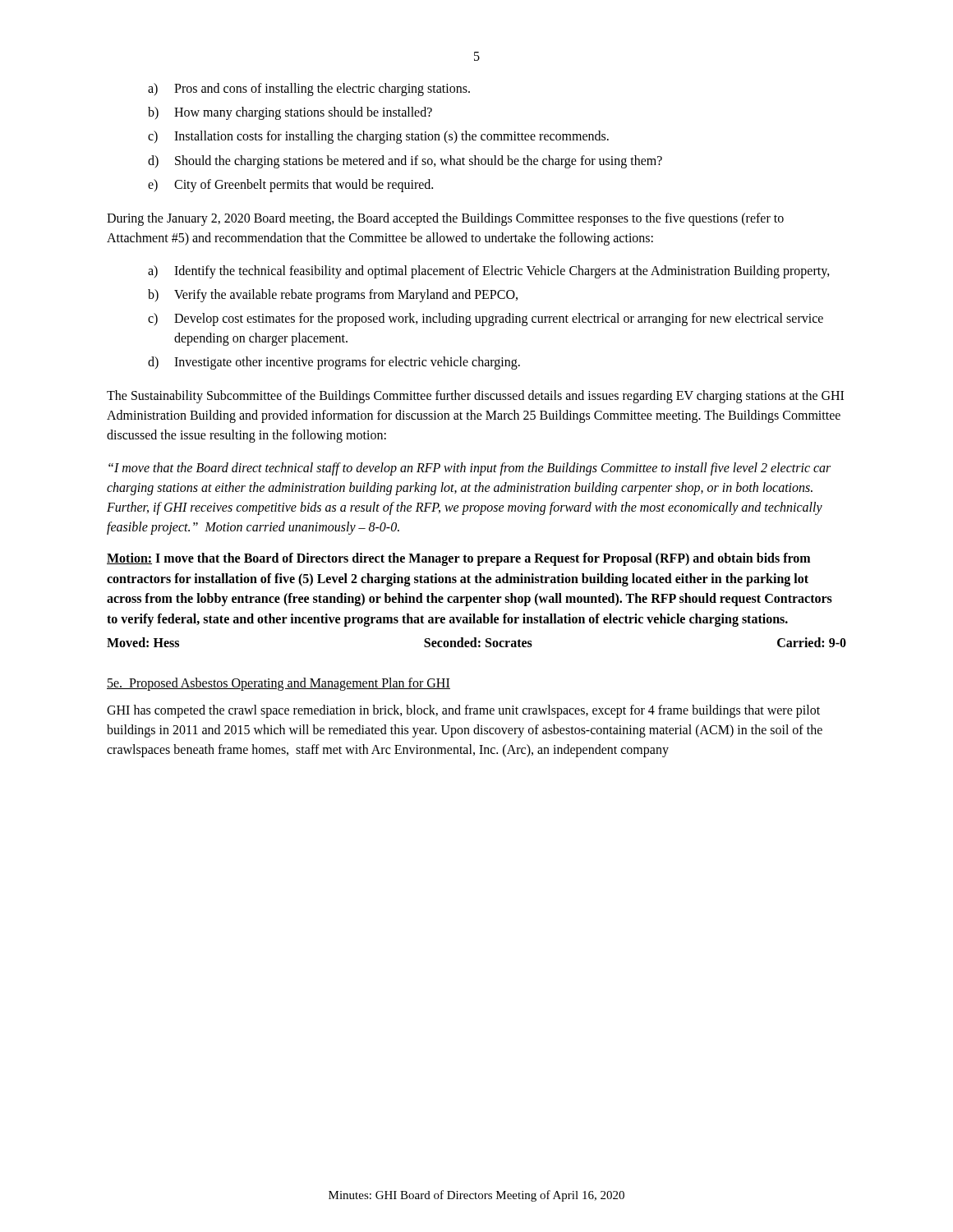Image resolution: width=953 pixels, height=1232 pixels.
Task: Click on the text block containing "During the January 2, 2020 Board meeting, the"
Action: point(445,228)
